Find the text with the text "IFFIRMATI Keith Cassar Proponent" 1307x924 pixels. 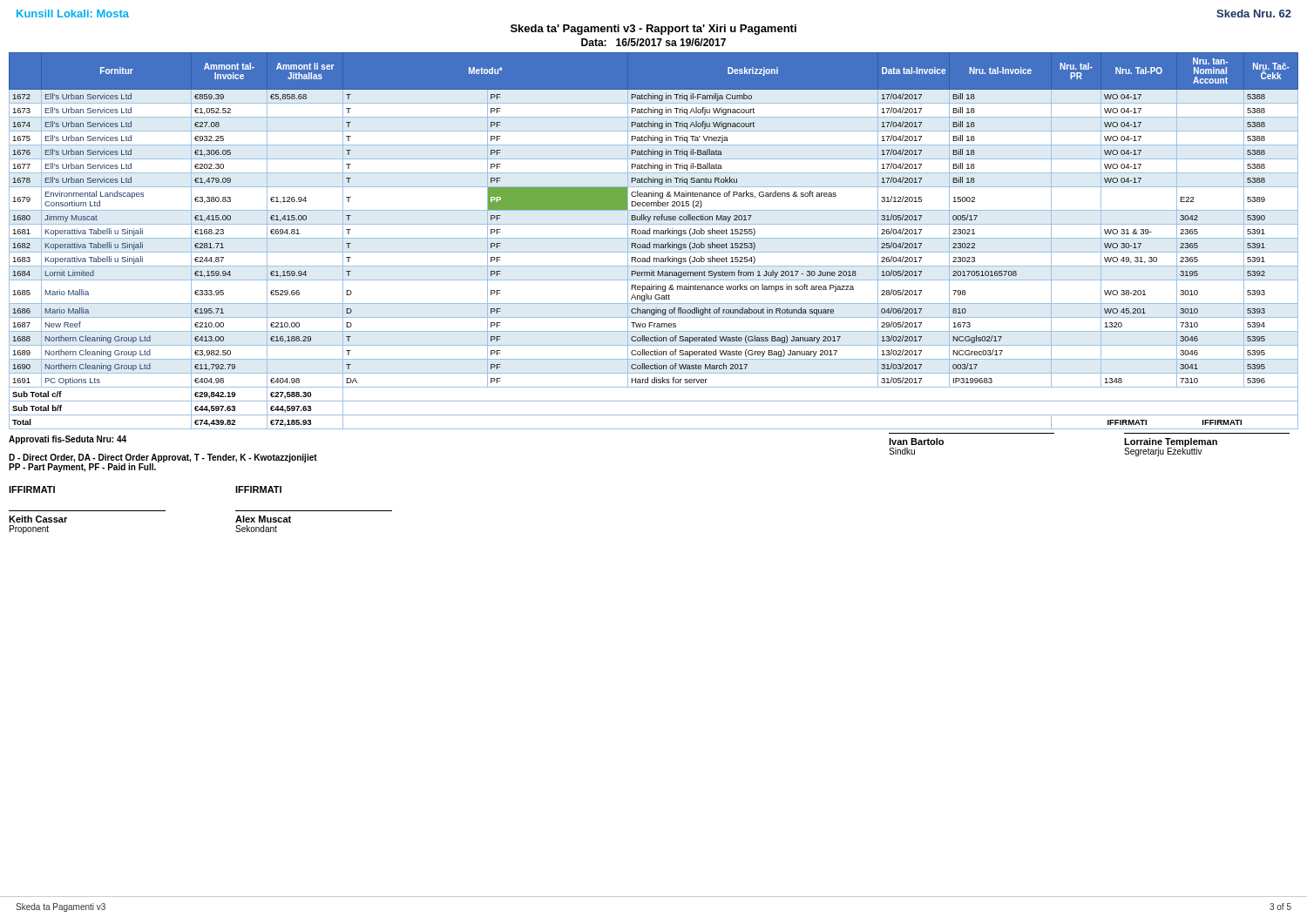click(87, 509)
